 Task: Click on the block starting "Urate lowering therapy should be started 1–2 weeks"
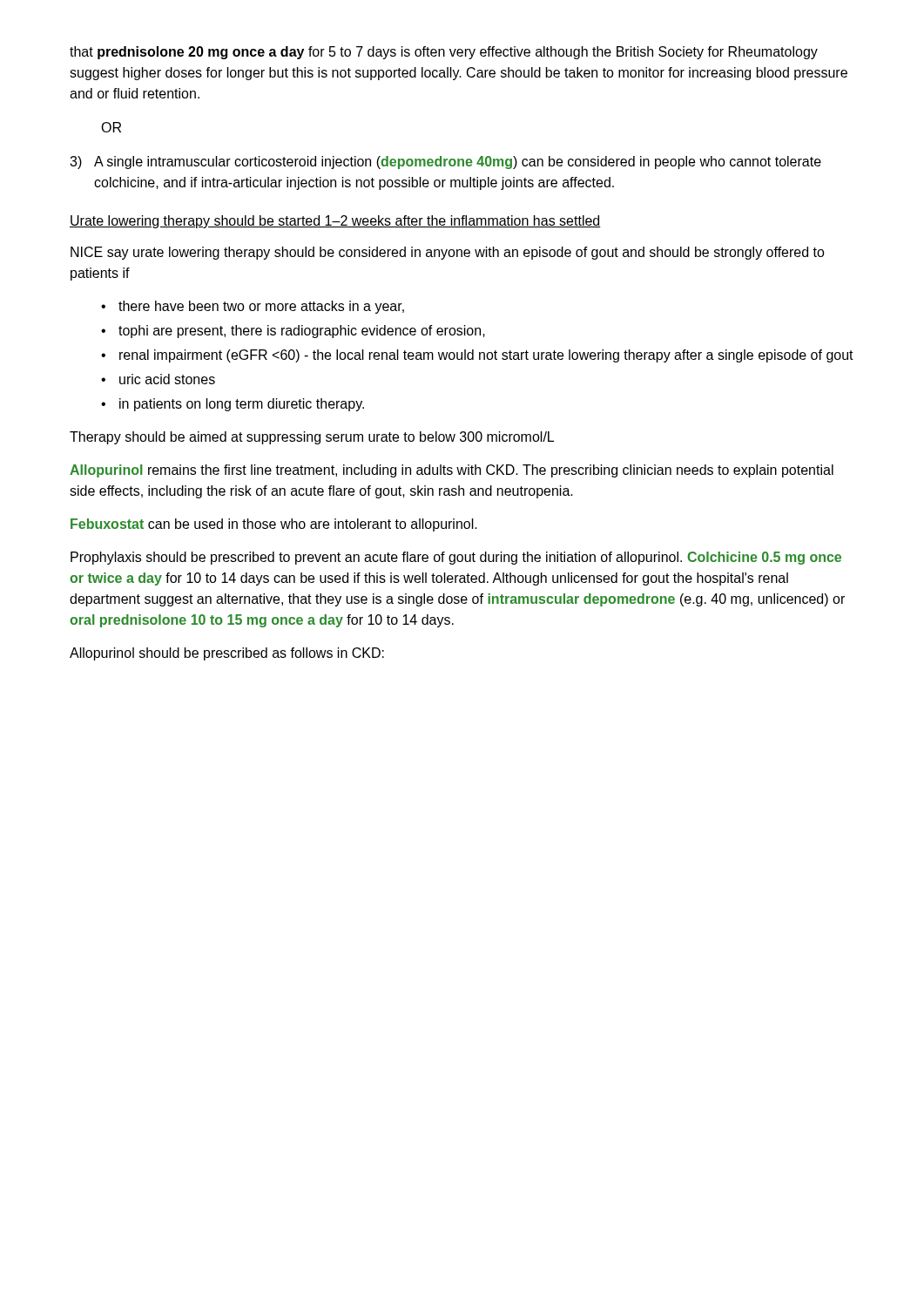pos(335,221)
